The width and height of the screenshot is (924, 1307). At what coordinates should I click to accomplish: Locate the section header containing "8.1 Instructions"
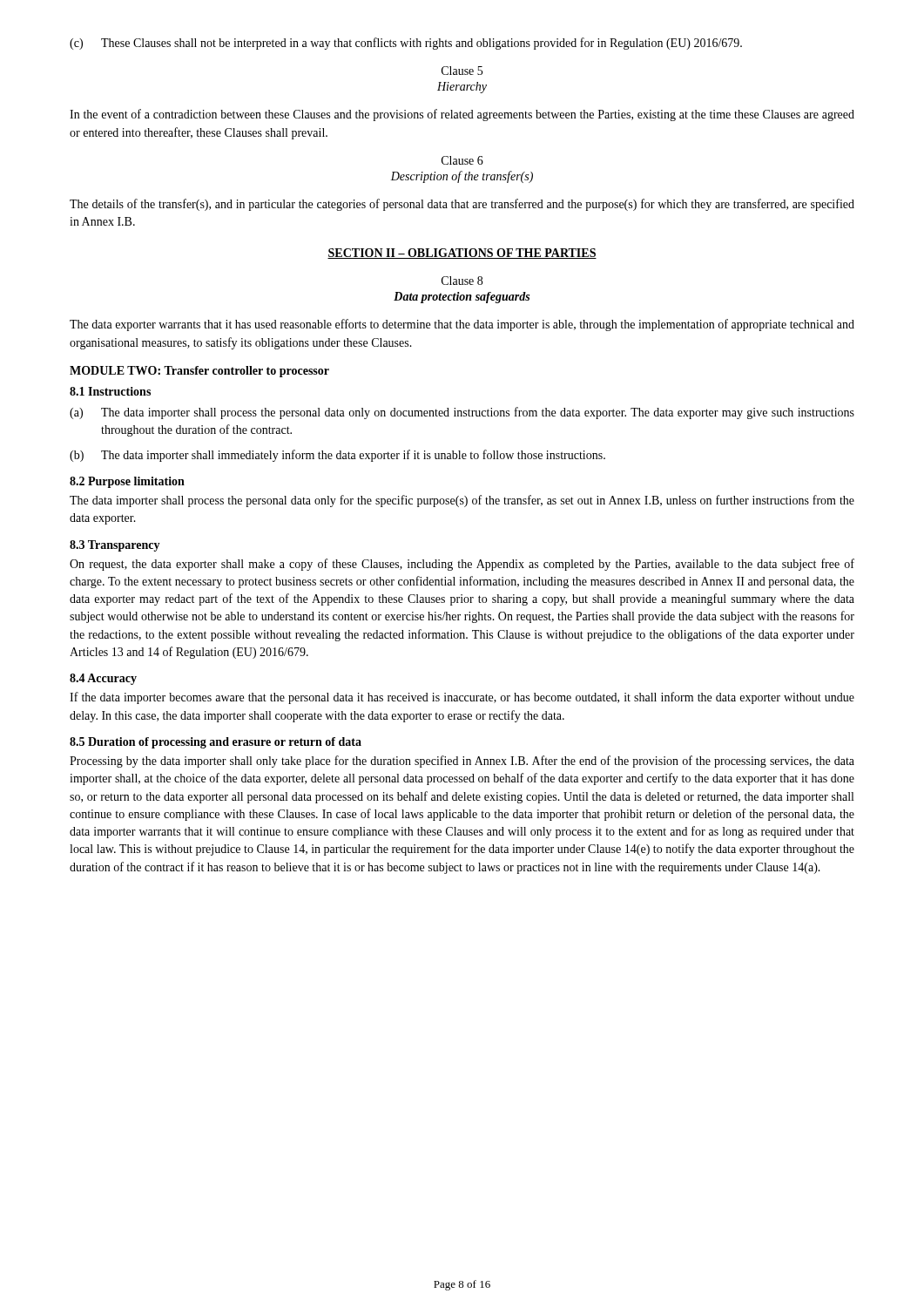[x=110, y=392]
